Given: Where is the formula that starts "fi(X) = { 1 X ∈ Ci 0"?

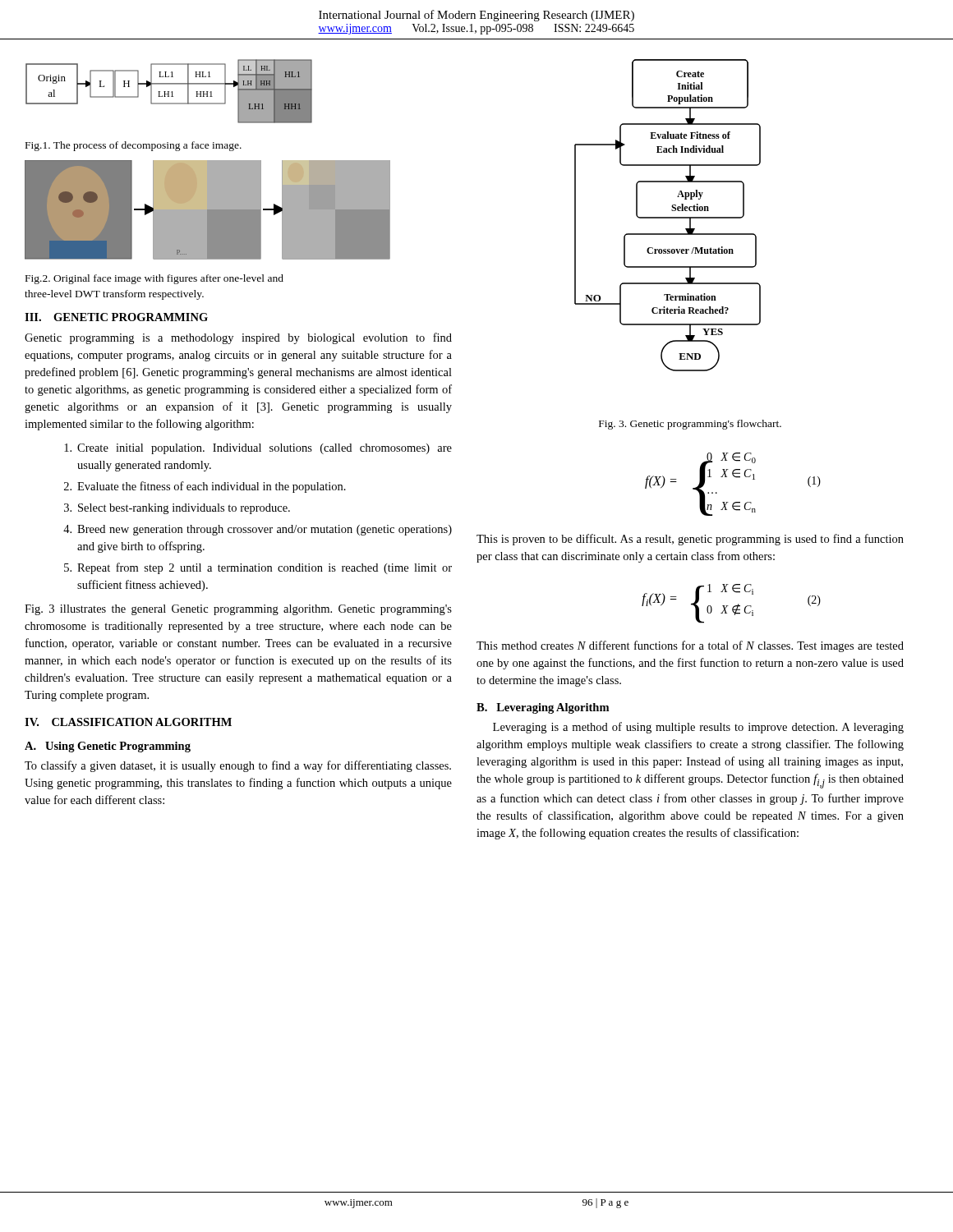Looking at the screenshot, I should click(731, 600).
